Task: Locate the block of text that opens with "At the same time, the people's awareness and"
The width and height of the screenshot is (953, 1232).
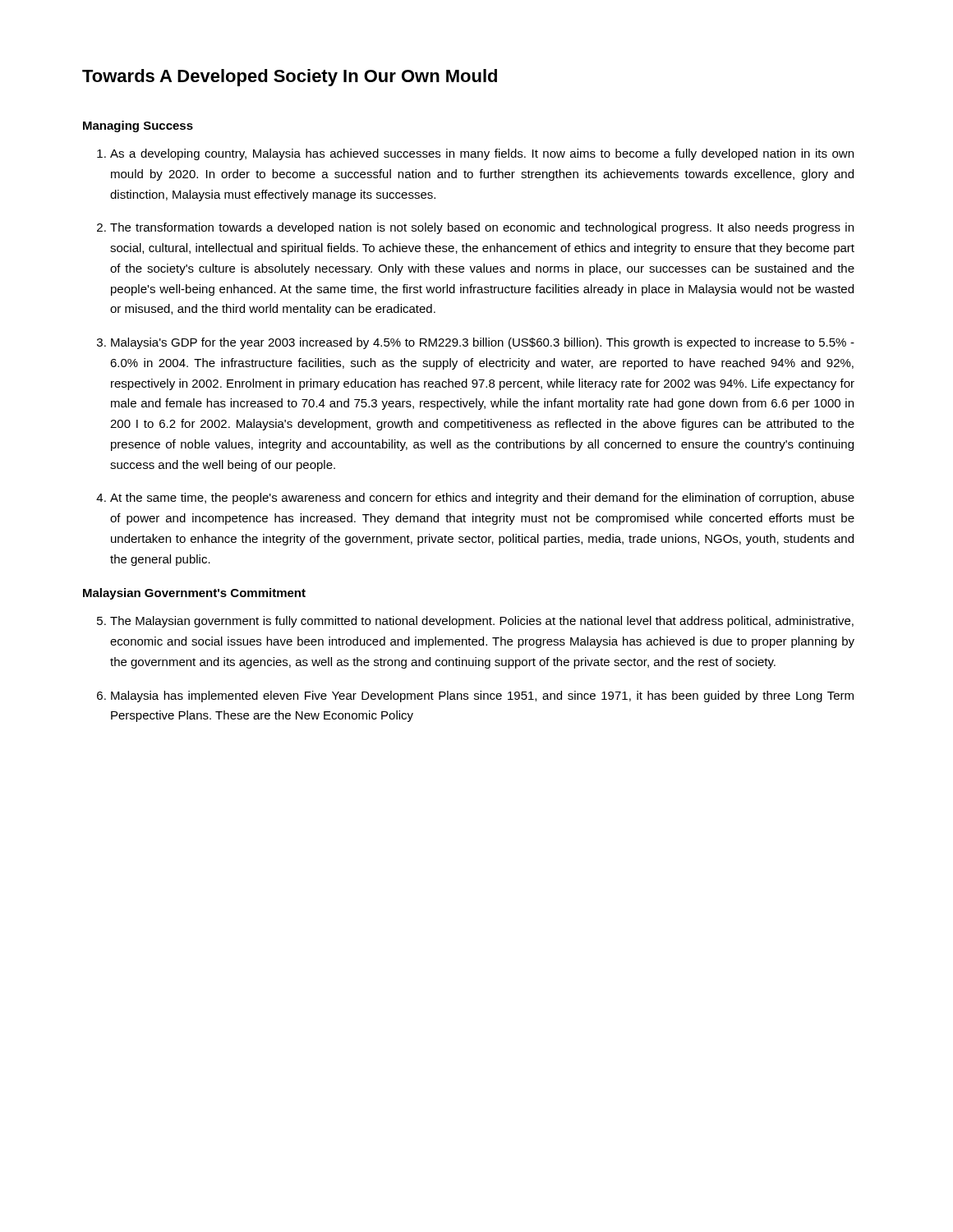Action: click(x=482, y=528)
